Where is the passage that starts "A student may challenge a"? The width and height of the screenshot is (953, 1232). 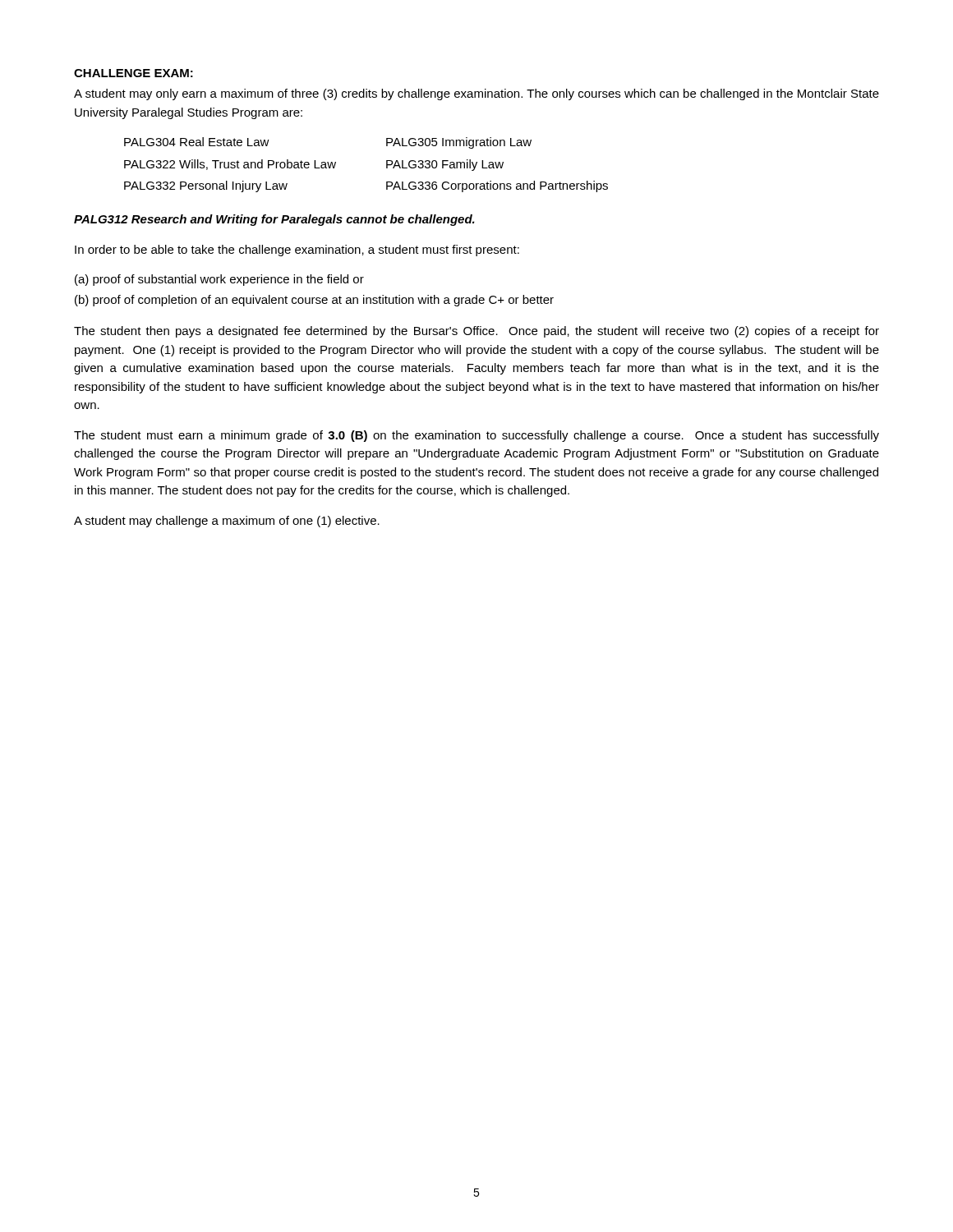[x=227, y=520]
